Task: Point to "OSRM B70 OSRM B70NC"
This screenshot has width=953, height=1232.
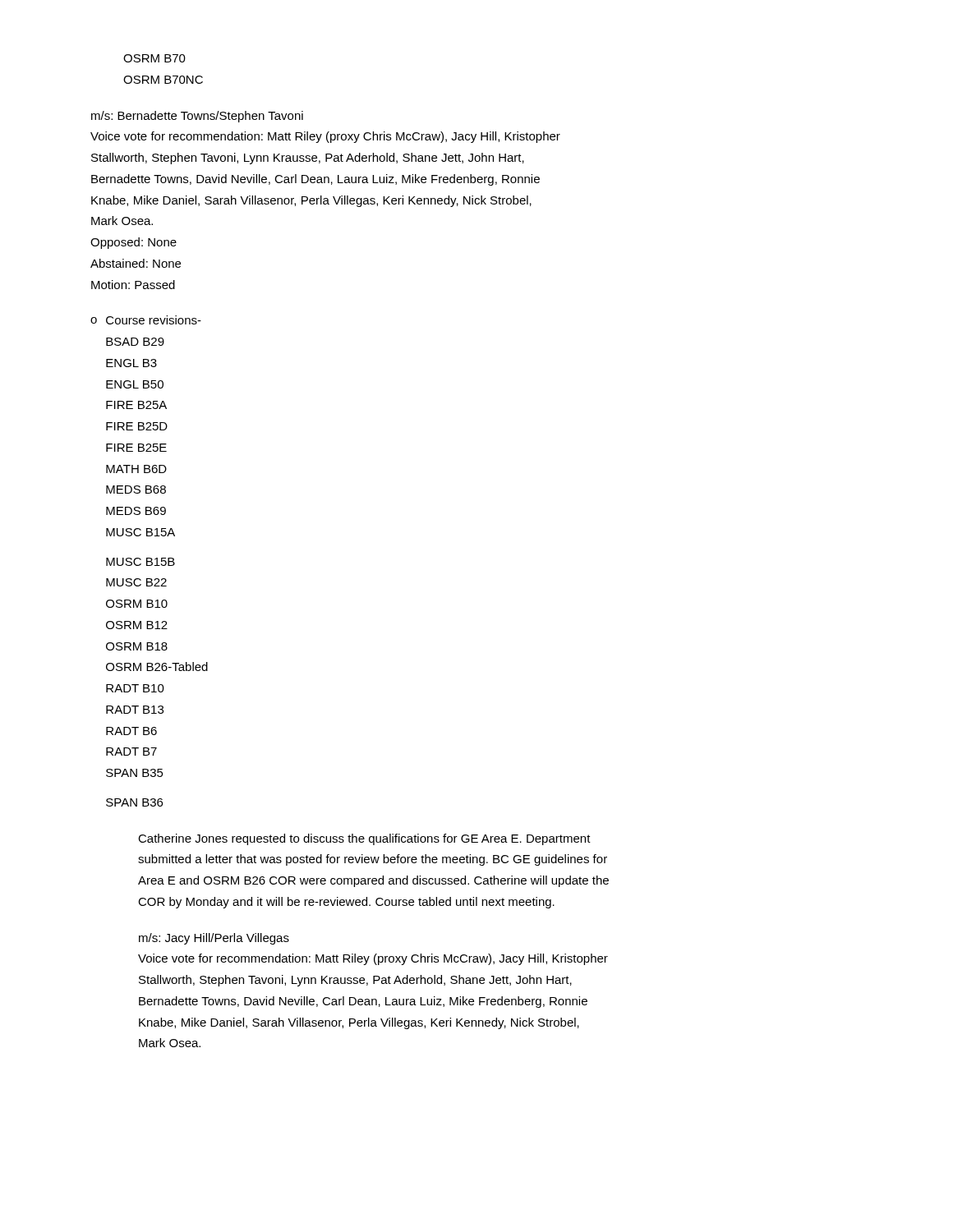Action: pyautogui.click(x=154, y=58)
